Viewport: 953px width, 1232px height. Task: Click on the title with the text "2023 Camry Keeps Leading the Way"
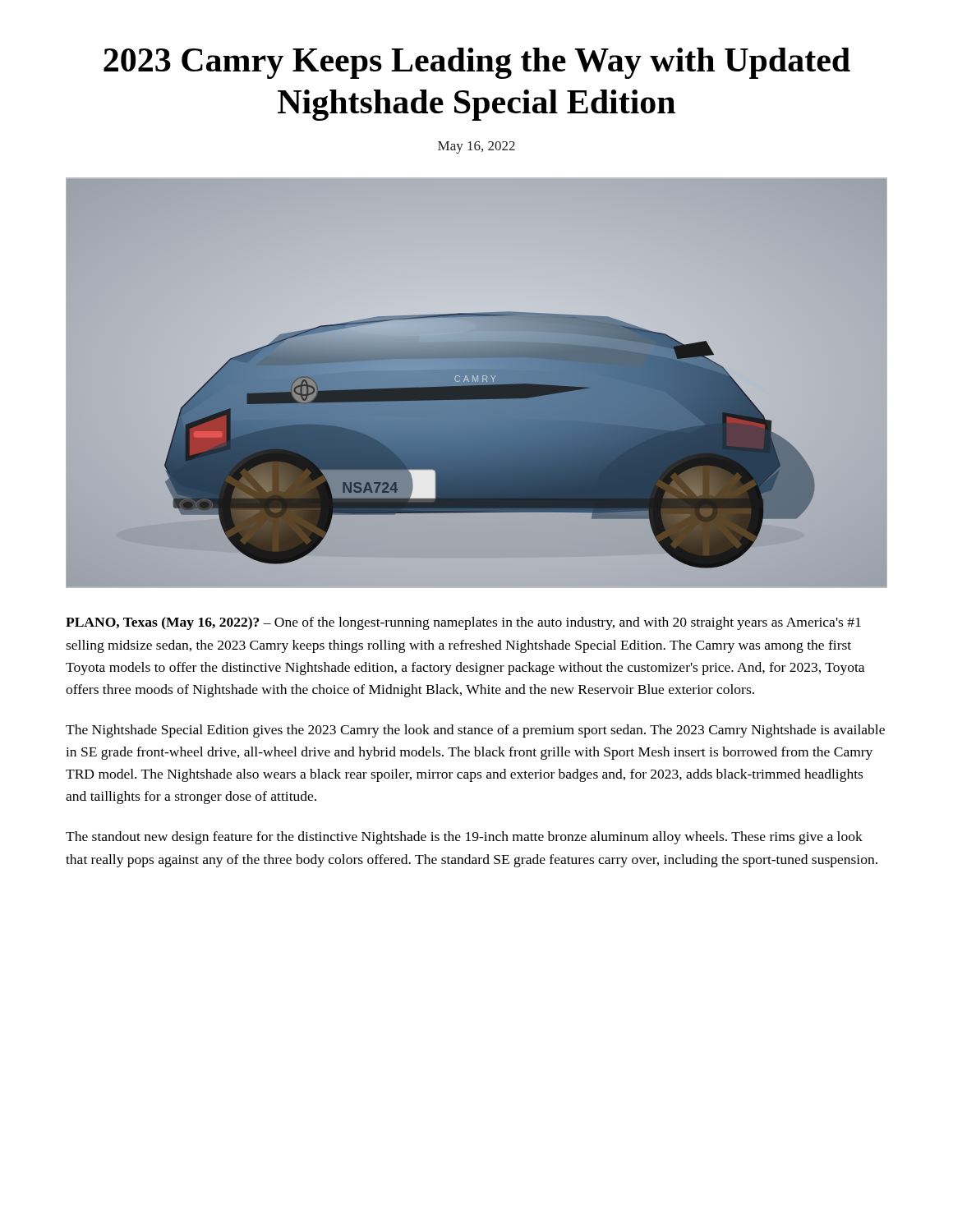pos(476,81)
